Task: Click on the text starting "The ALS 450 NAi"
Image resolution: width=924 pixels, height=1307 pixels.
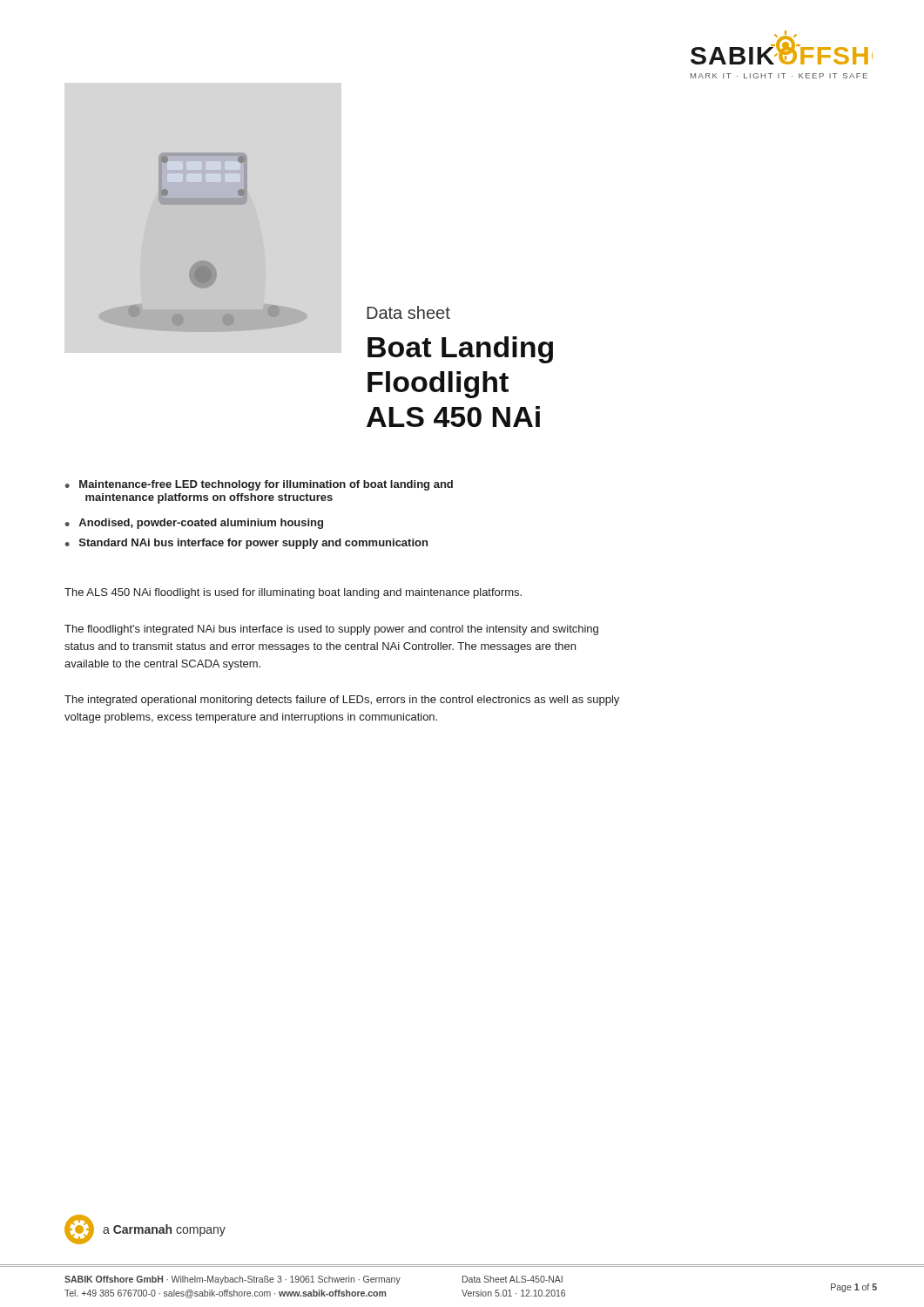Action: tap(294, 592)
